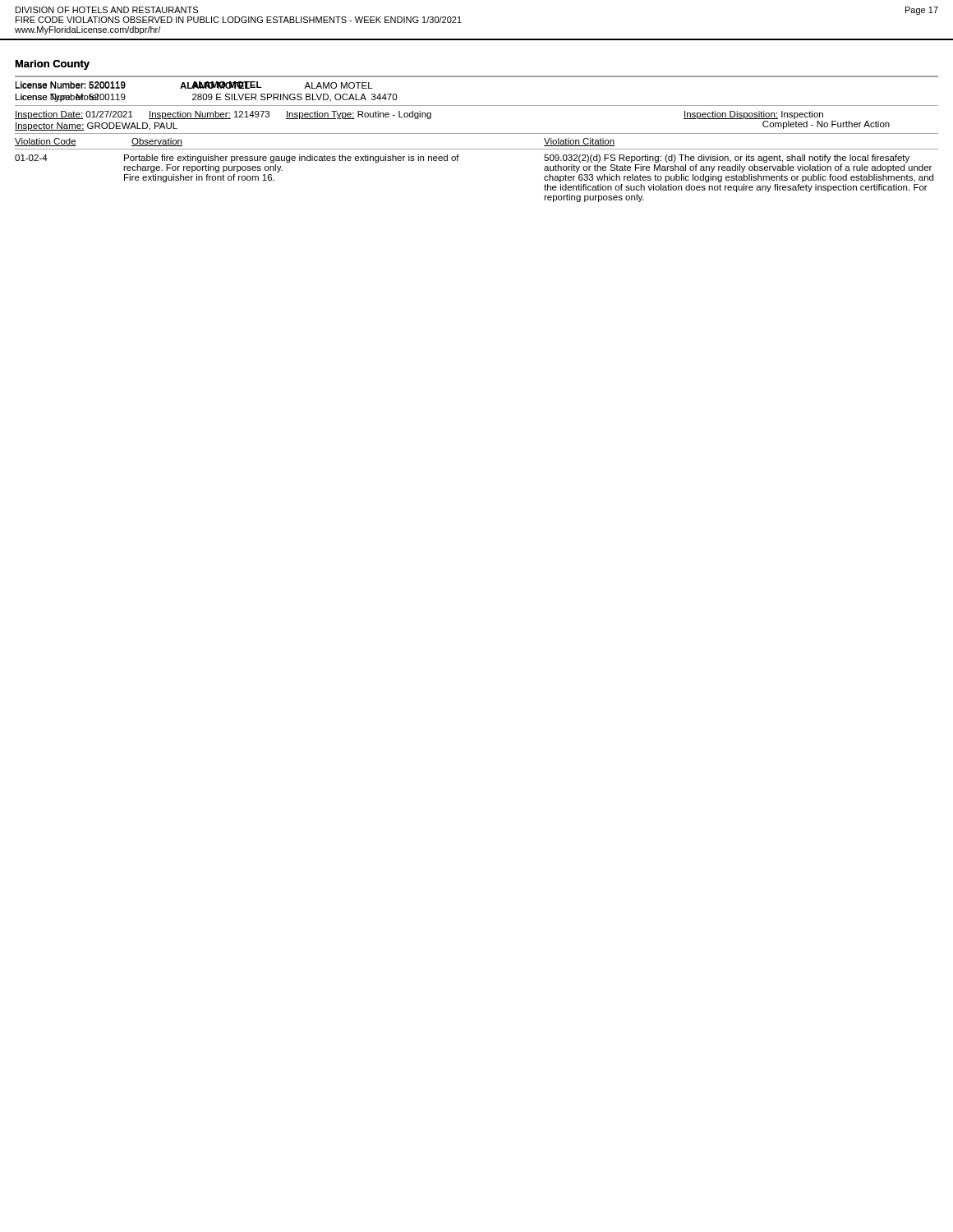
Task: Click on the text block that reads "01-02-4 Portable fire extinguisher pressure"
Action: [33, 158]
